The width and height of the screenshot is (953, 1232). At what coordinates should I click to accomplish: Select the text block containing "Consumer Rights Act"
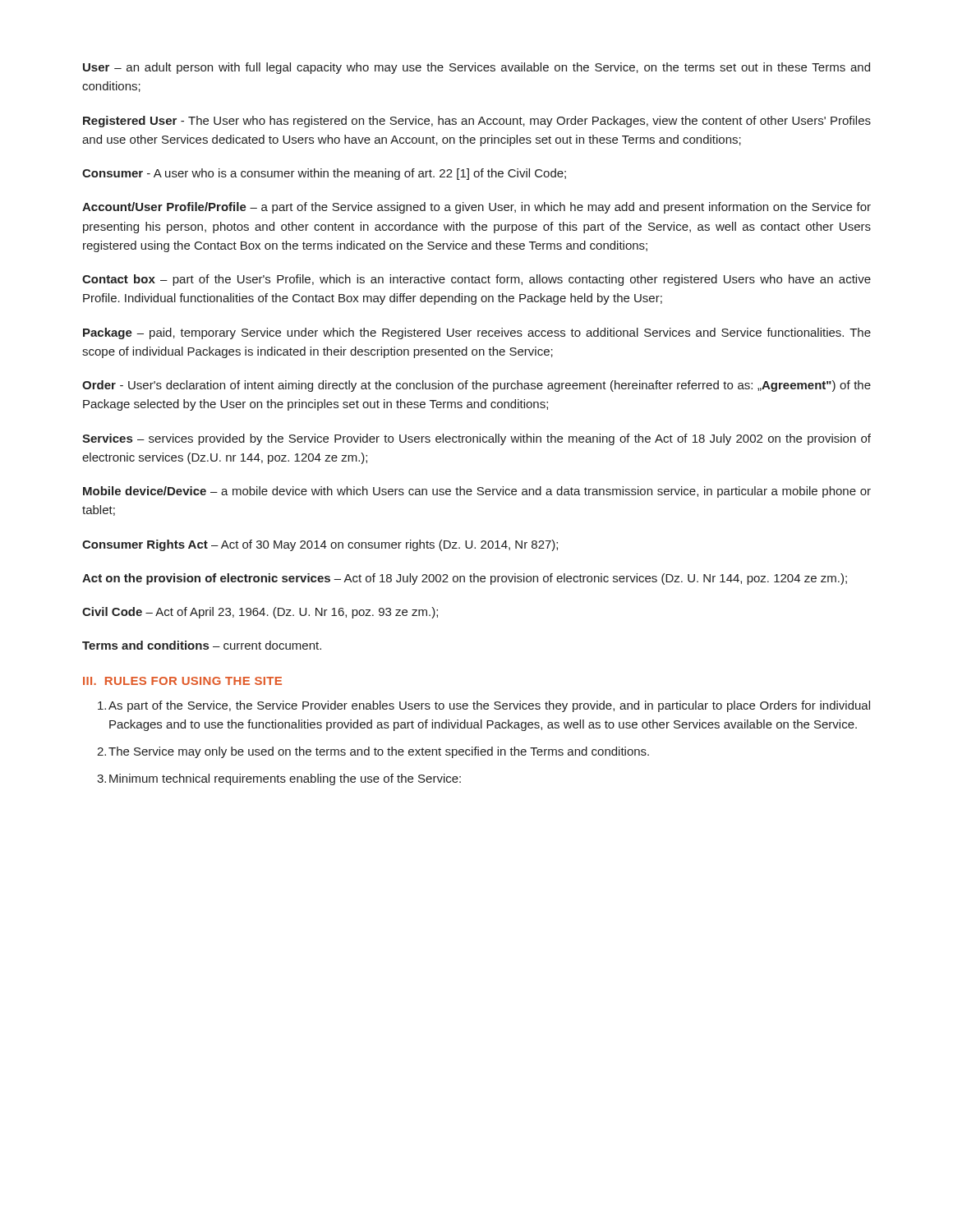pyautogui.click(x=321, y=544)
